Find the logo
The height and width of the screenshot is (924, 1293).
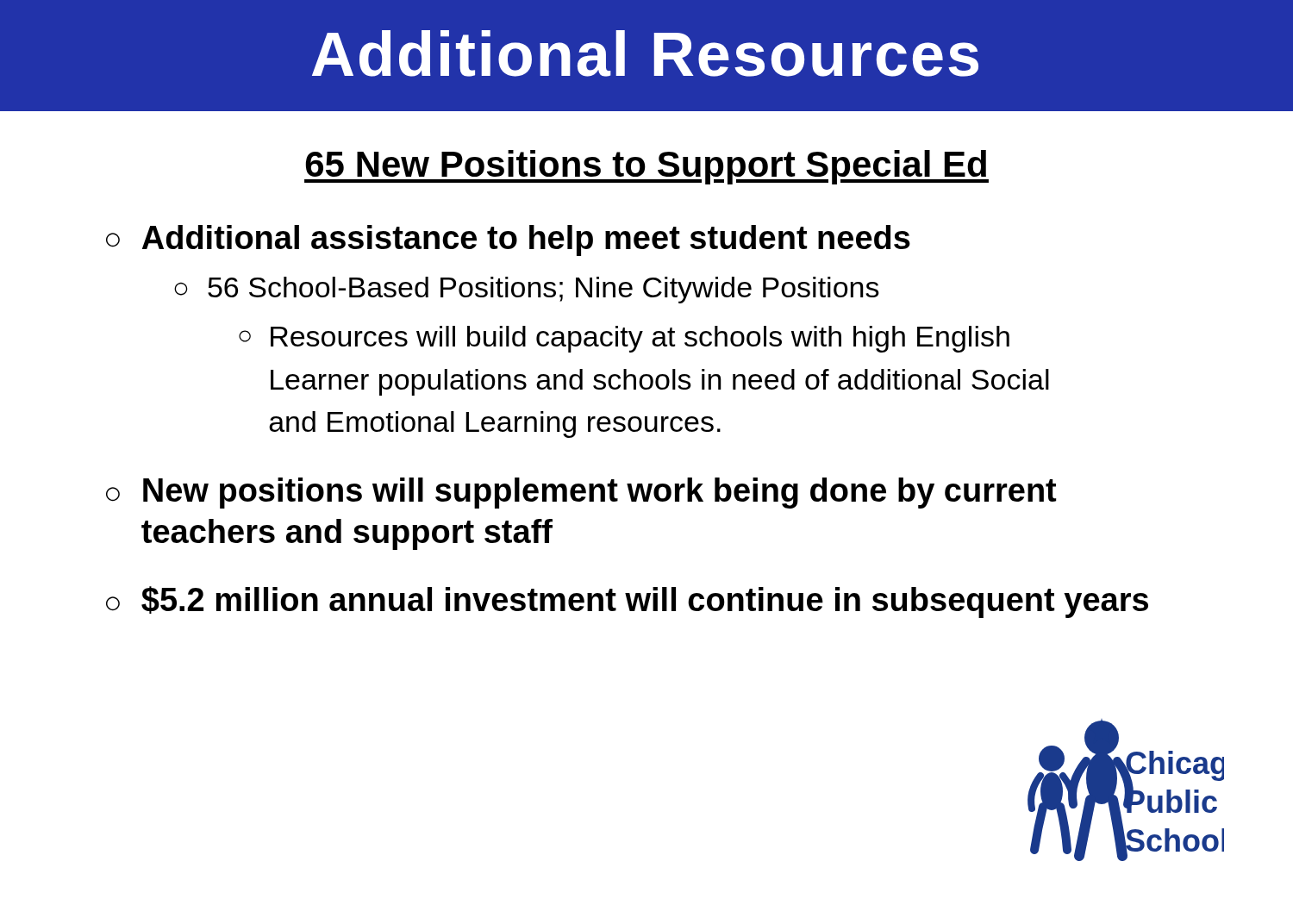click(1099, 802)
